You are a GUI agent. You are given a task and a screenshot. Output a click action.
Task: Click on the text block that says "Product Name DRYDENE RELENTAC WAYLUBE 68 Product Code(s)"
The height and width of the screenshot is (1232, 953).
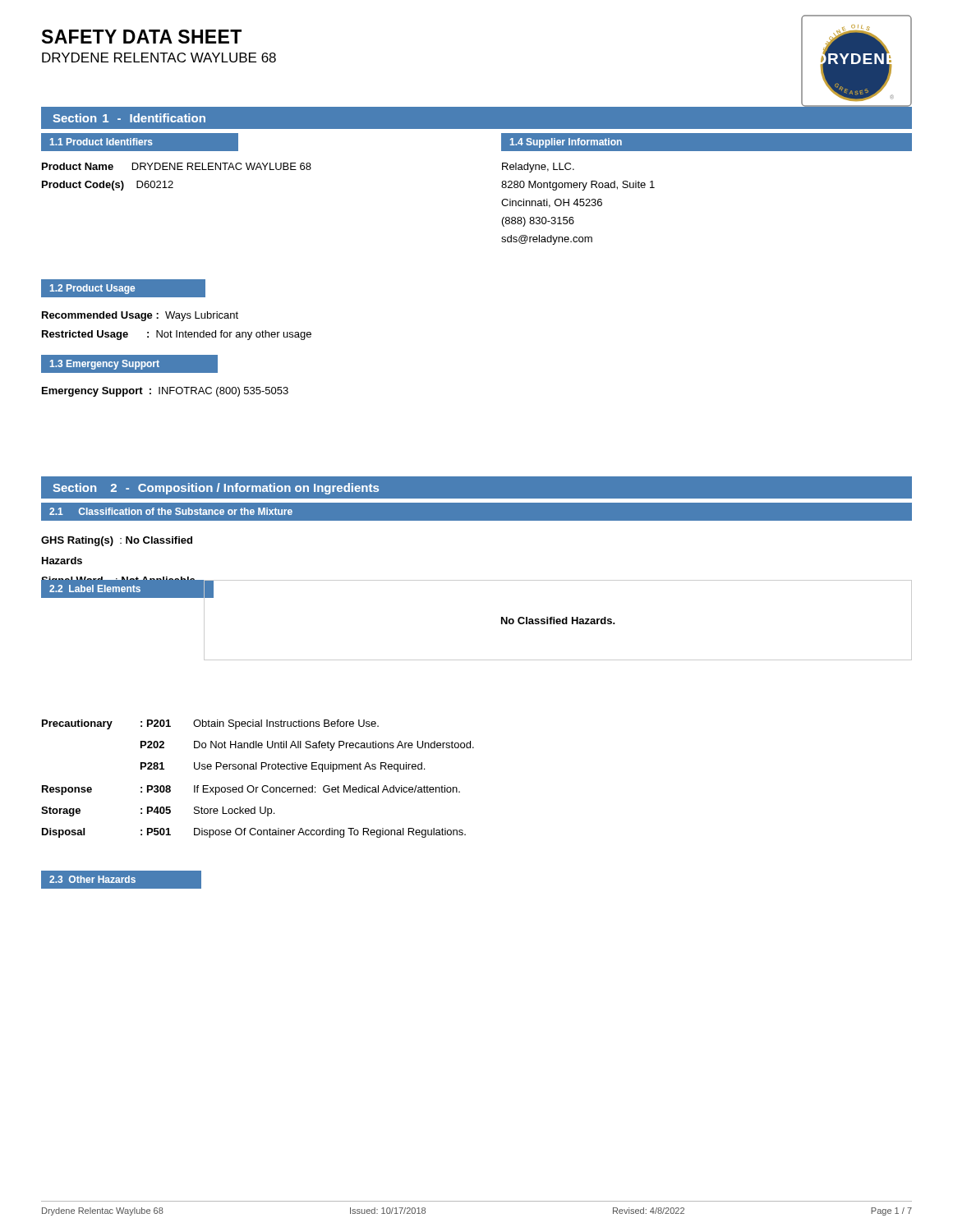(x=218, y=176)
